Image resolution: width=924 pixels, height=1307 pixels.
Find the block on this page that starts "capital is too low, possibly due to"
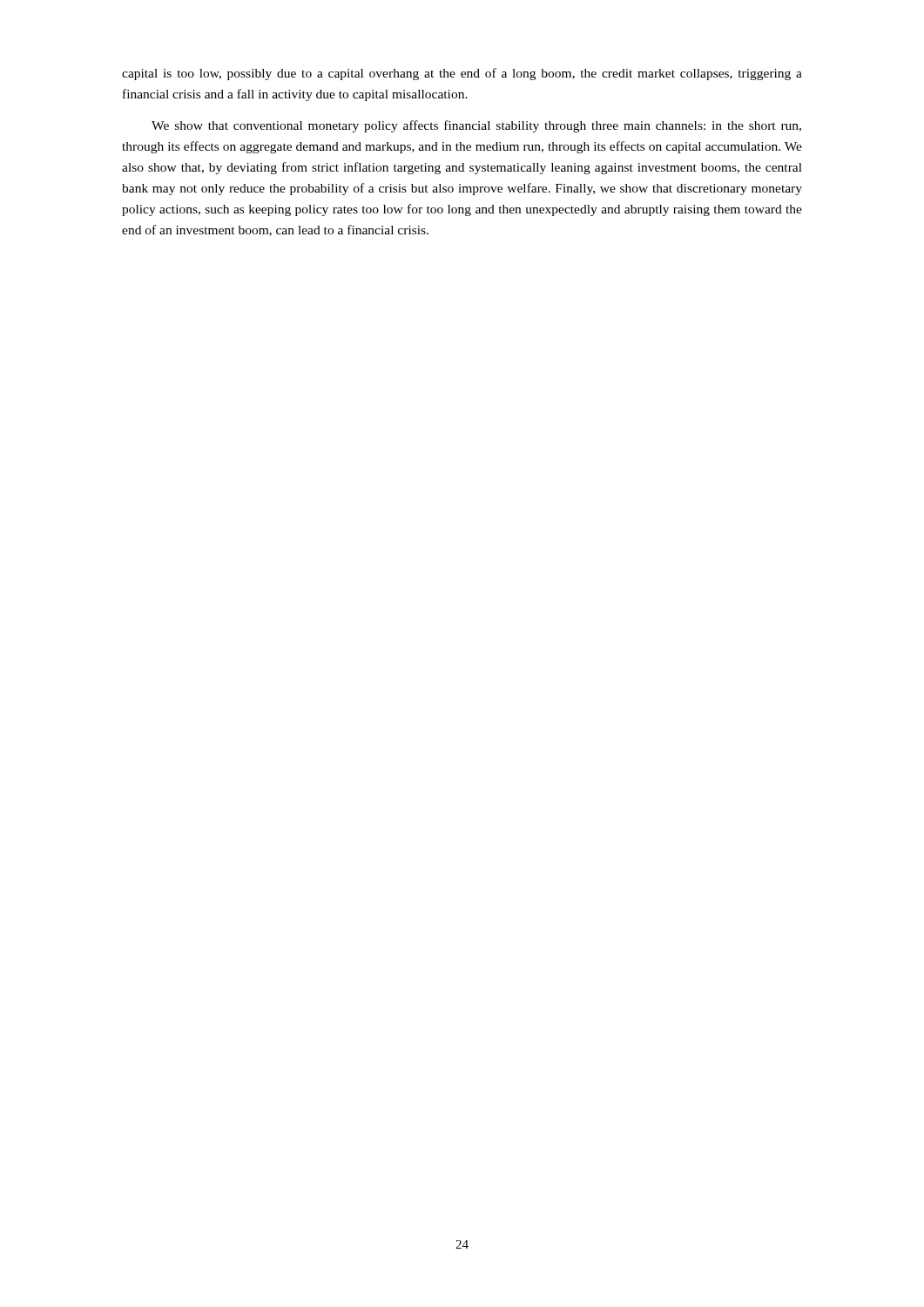pyautogui.click(x=462, y=151)
